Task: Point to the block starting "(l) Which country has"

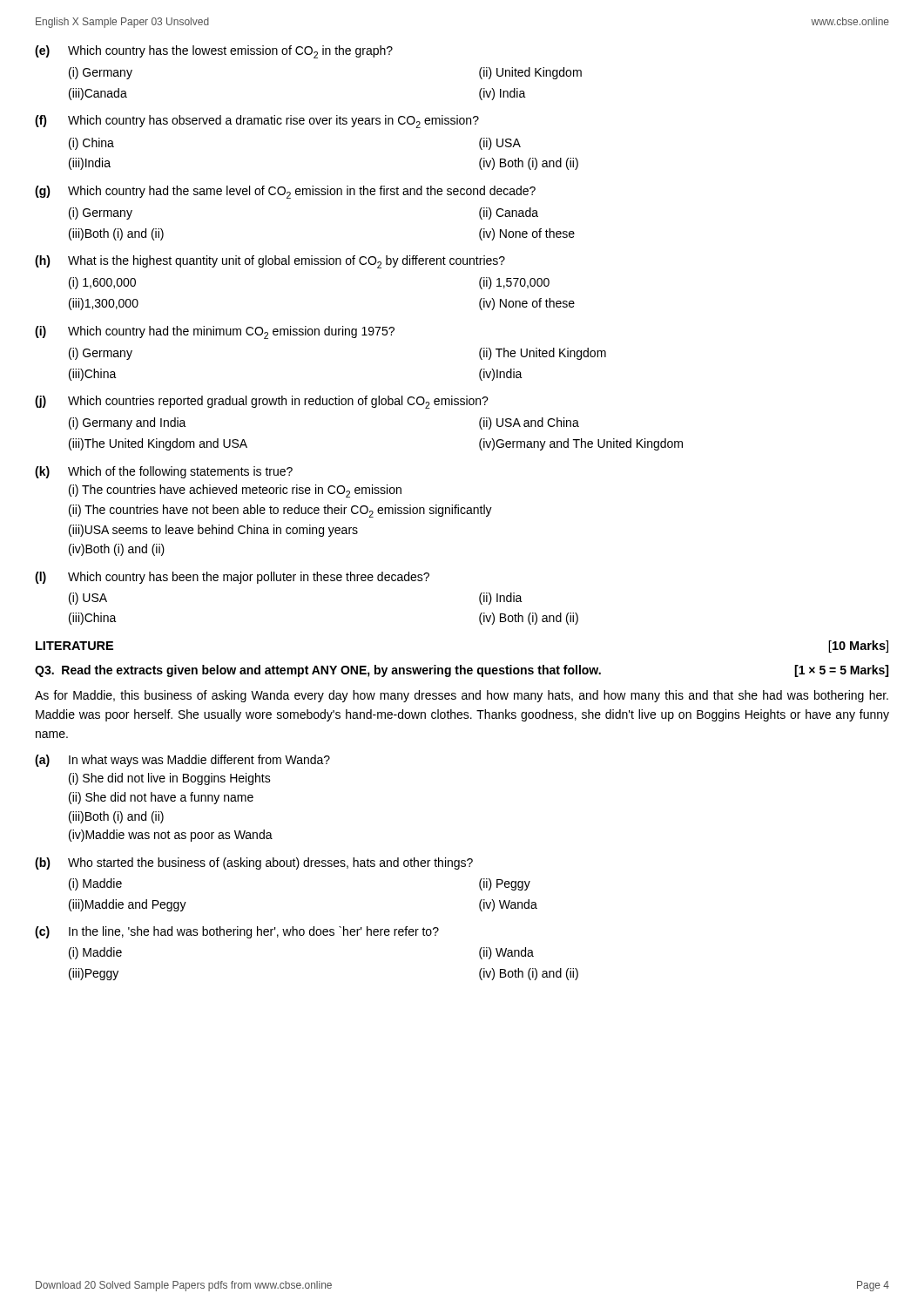Action: point(232,578)
